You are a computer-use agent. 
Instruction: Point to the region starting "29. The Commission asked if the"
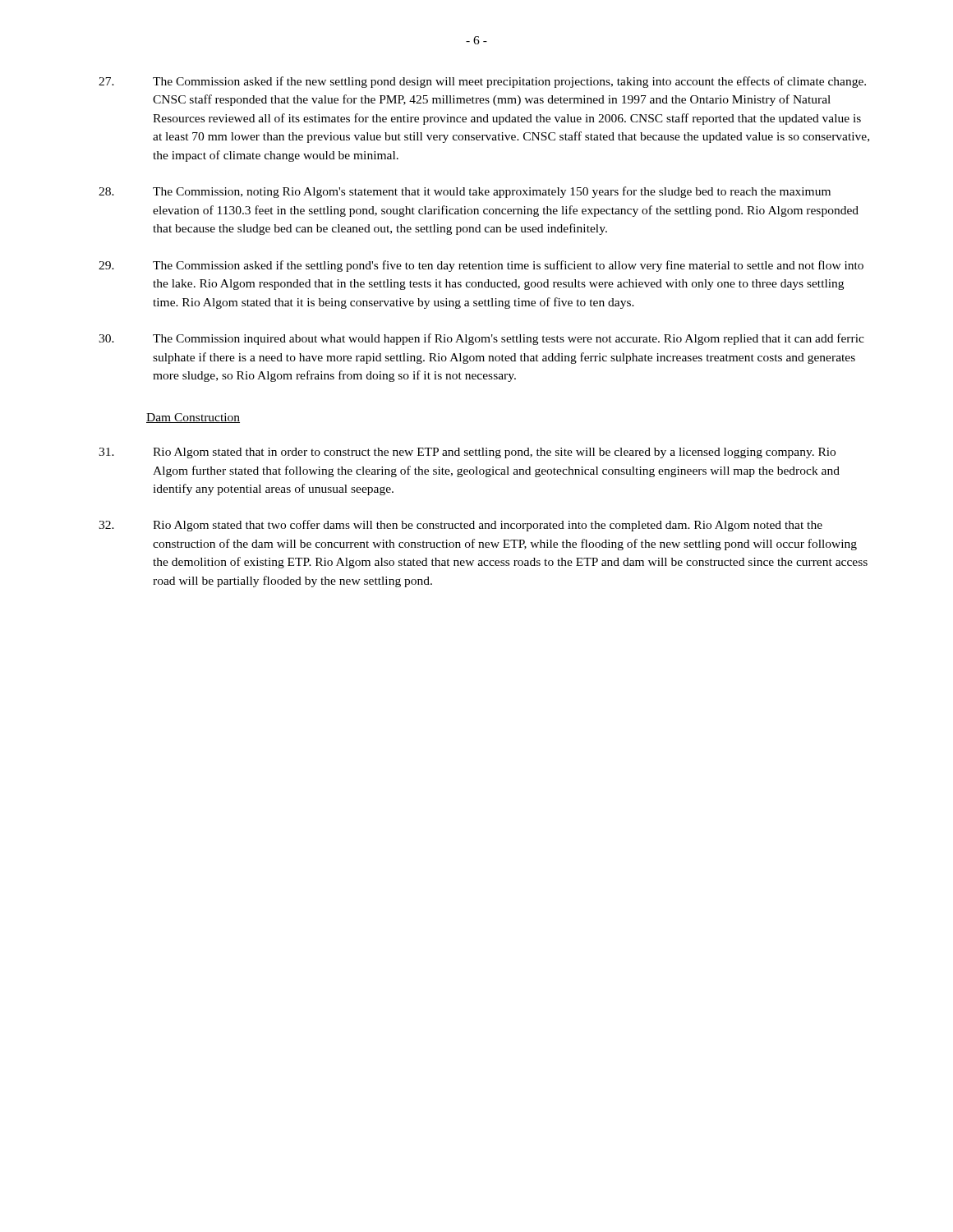(485, 284)
